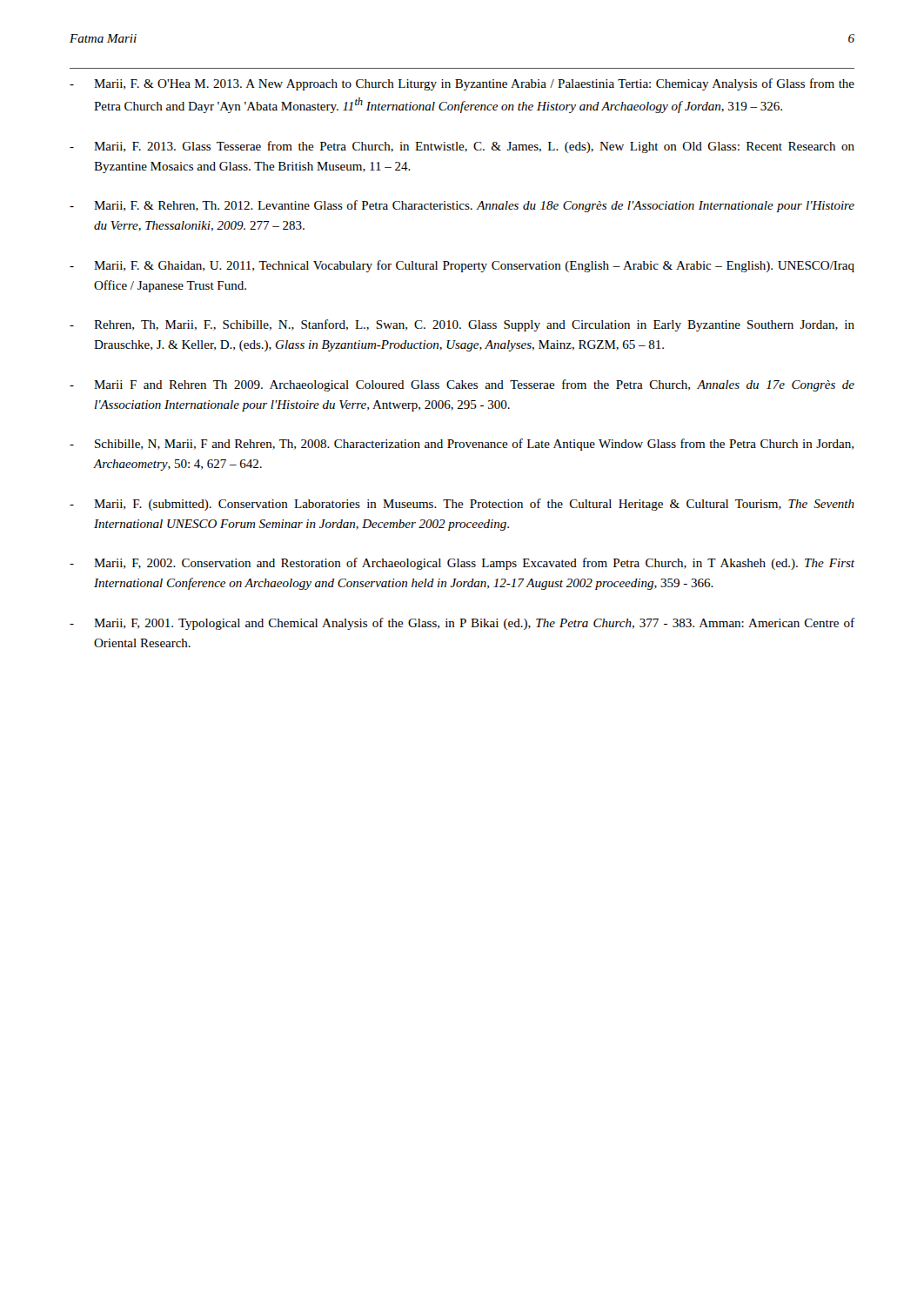Screen dimensions: 1305x924
Task: Locate the list item with the text "- Marii, F. & Rehren,"
Action: (462, 216)
